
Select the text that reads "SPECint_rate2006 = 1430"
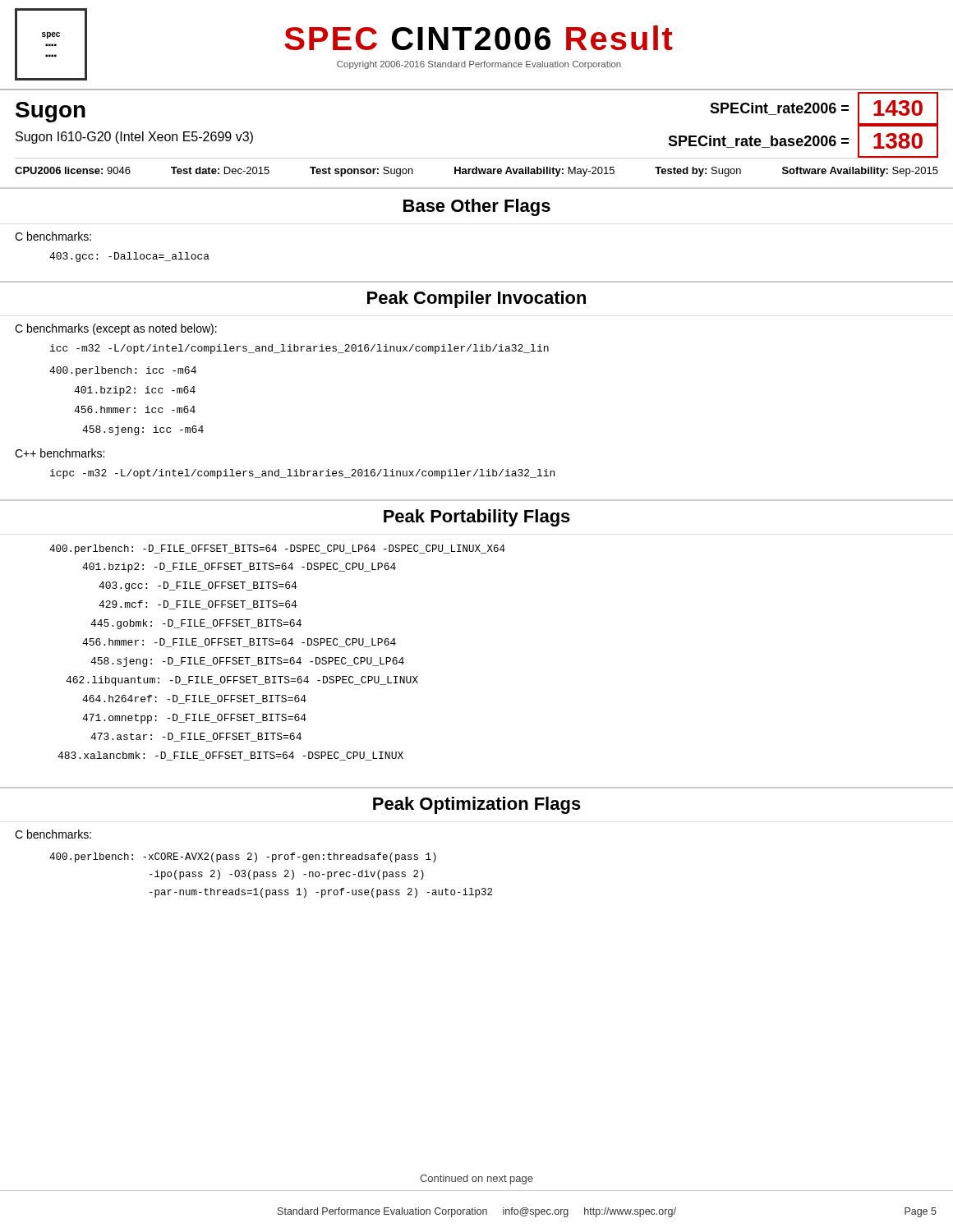click(x=824, y=108)
